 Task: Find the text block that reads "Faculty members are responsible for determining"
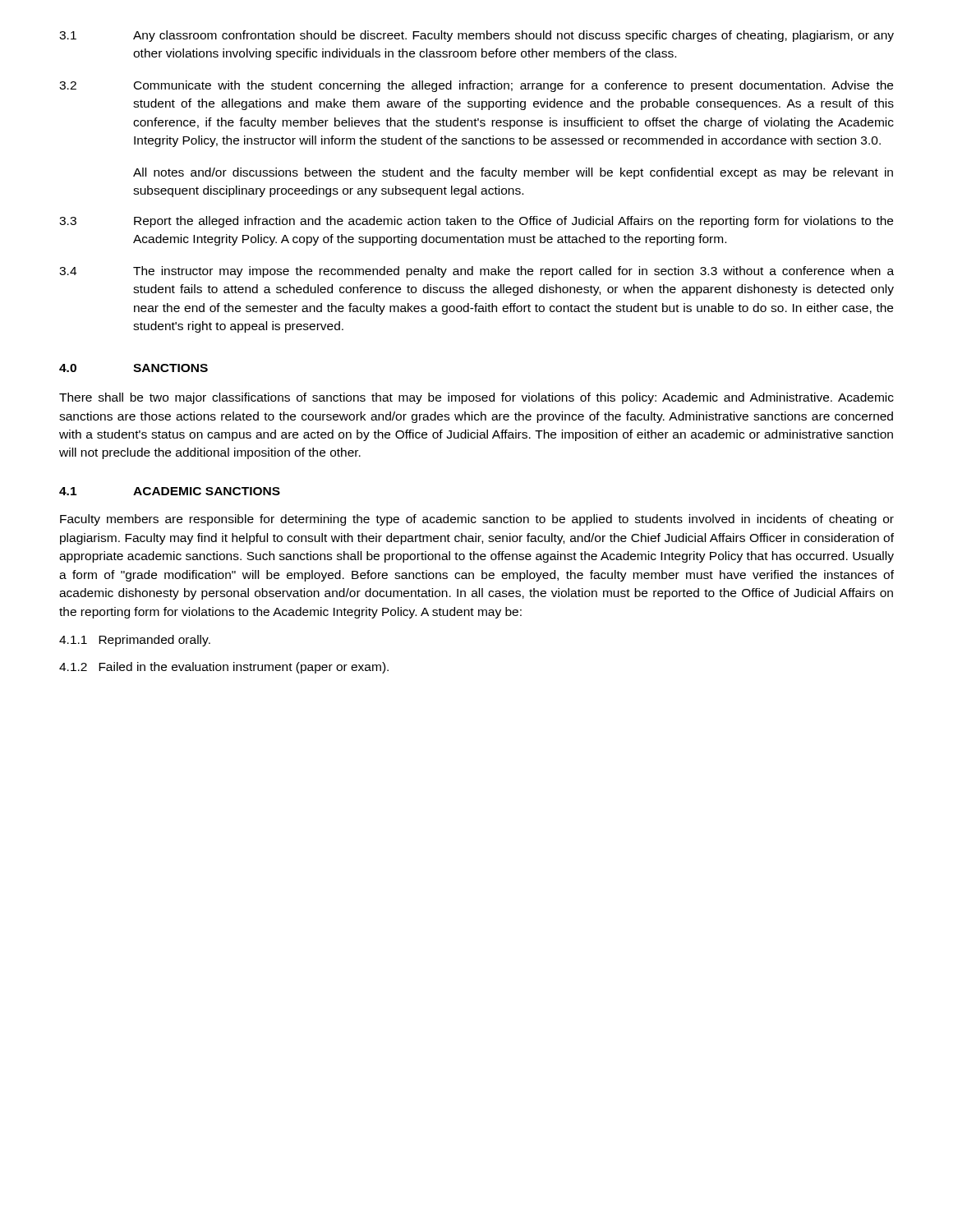pos(476,565)
